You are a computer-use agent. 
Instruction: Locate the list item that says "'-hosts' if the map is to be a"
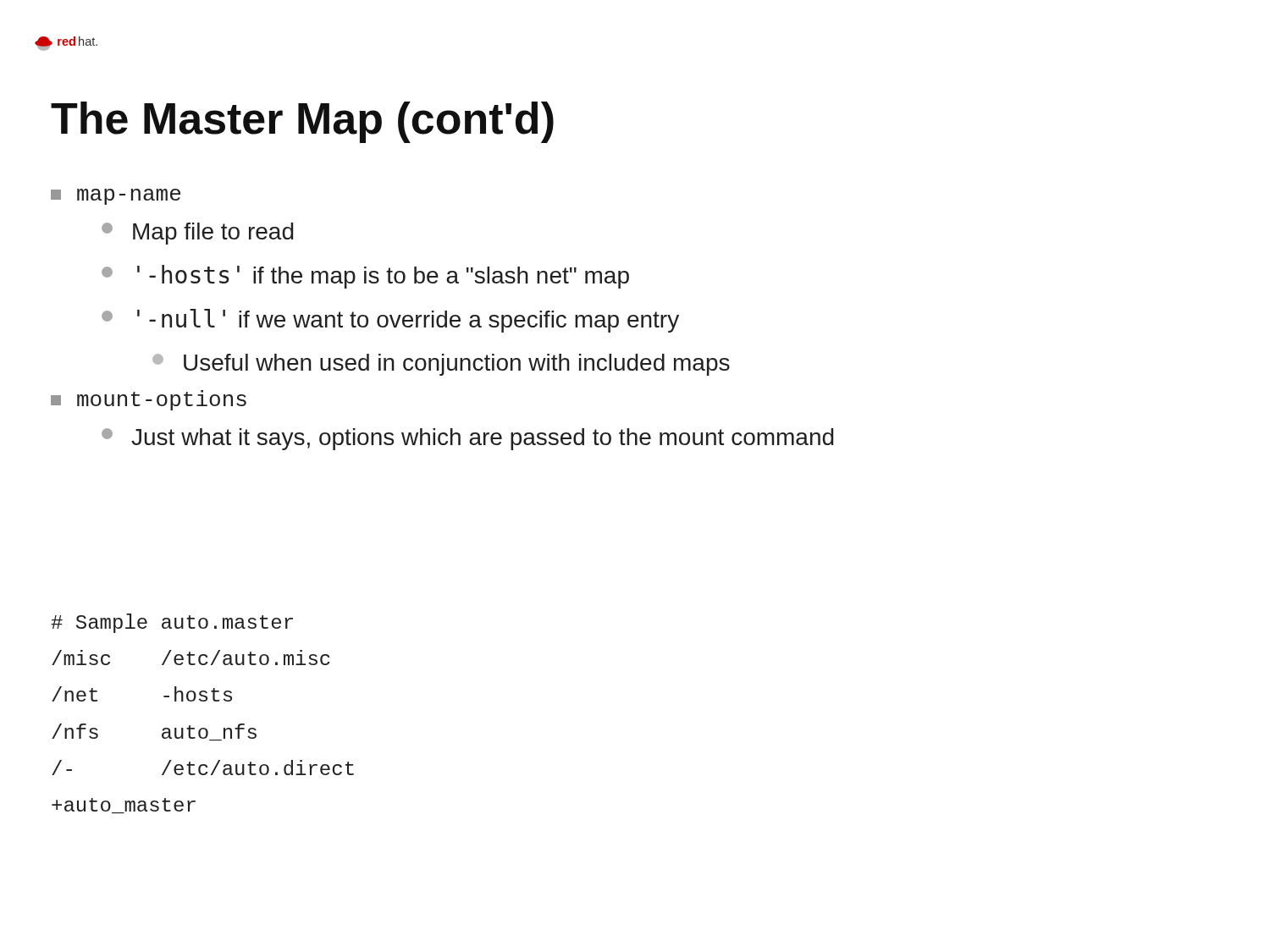366,276
